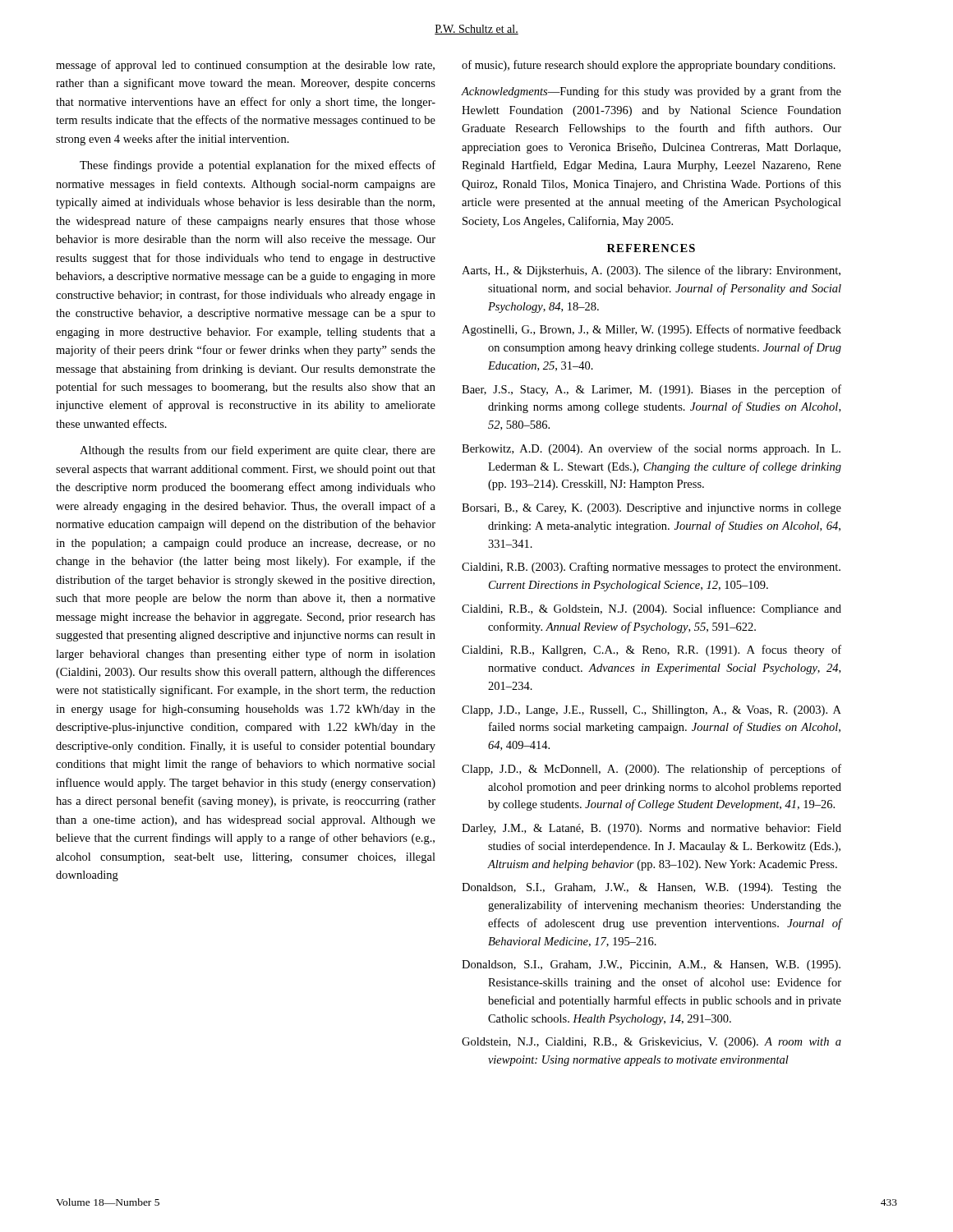
Task: Click the passage that begins "Borsari, B., & Carey, K. (2003)."
Action: [x=652, y=526]
